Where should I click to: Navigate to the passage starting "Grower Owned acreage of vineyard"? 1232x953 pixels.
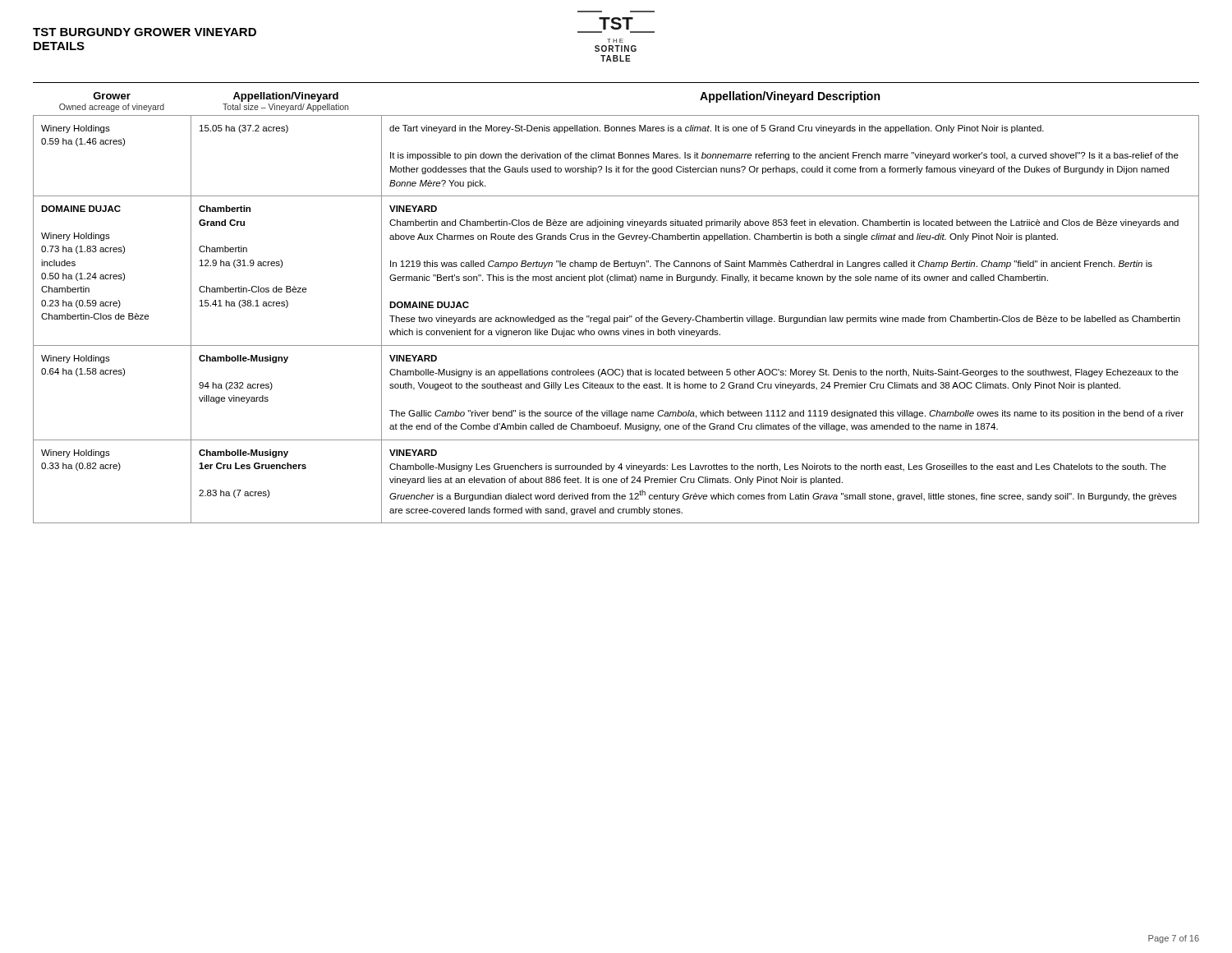[112, 101]
